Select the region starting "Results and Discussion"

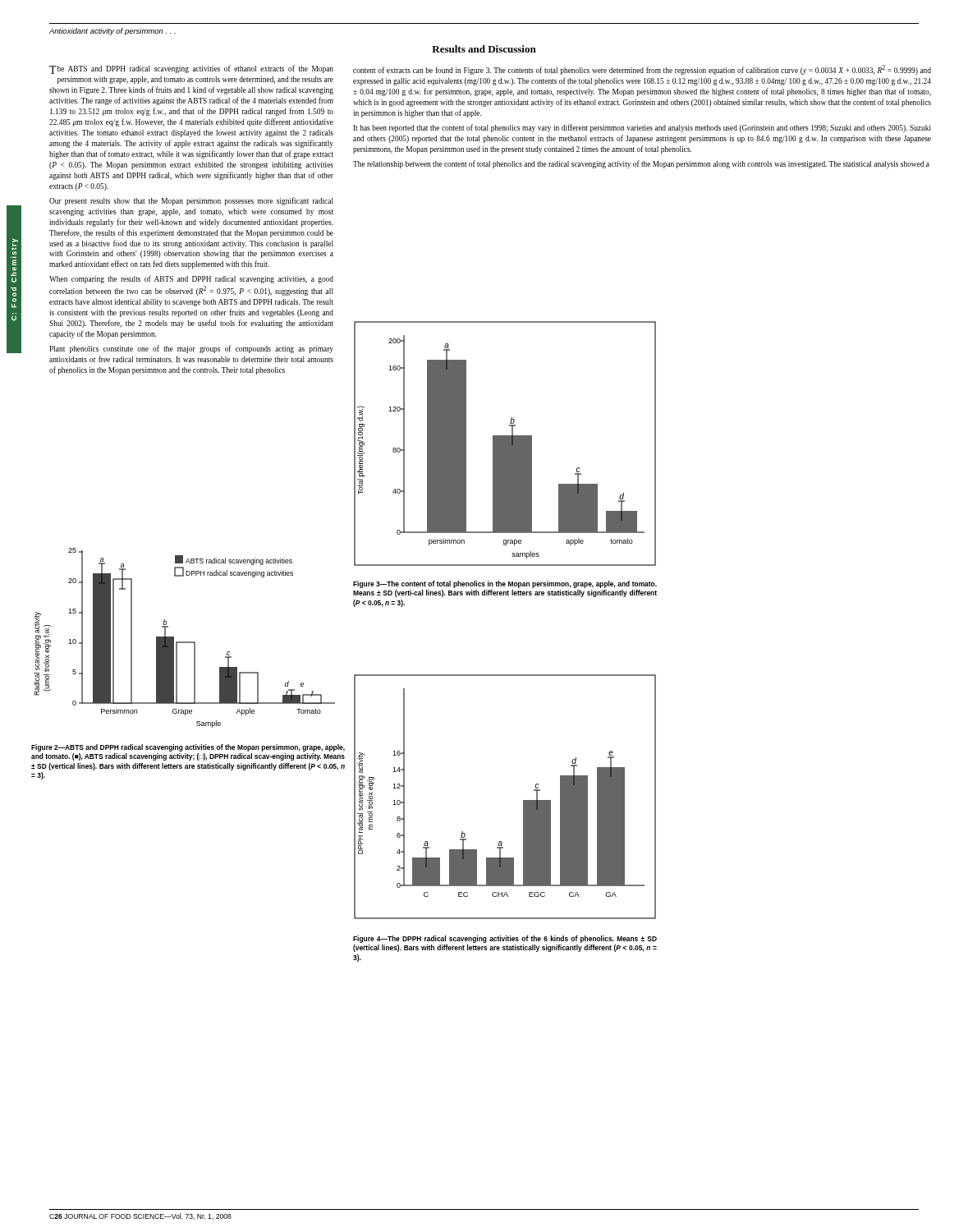point(484,49)
